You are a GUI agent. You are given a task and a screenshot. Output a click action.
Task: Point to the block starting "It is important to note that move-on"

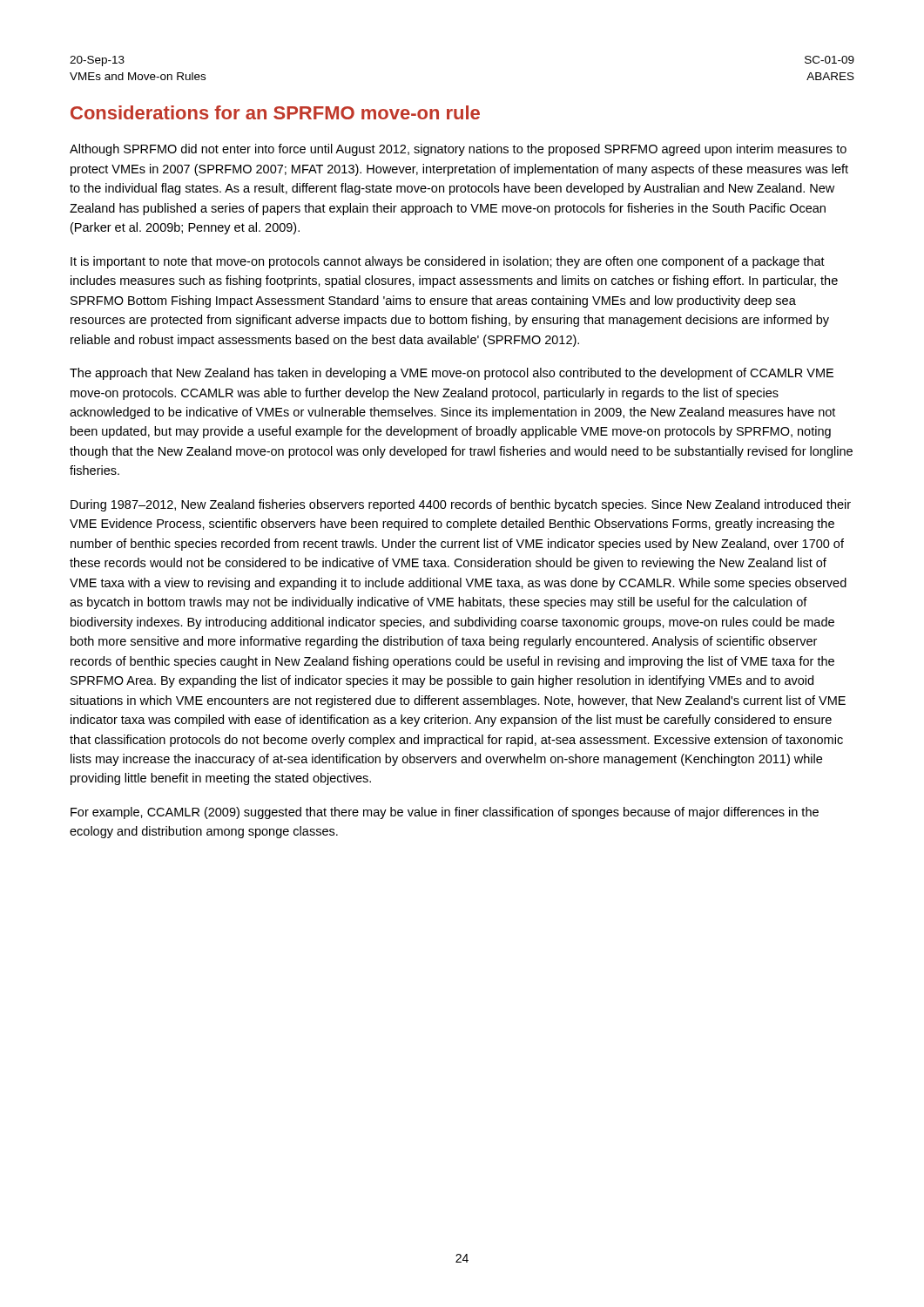point(454,300)
